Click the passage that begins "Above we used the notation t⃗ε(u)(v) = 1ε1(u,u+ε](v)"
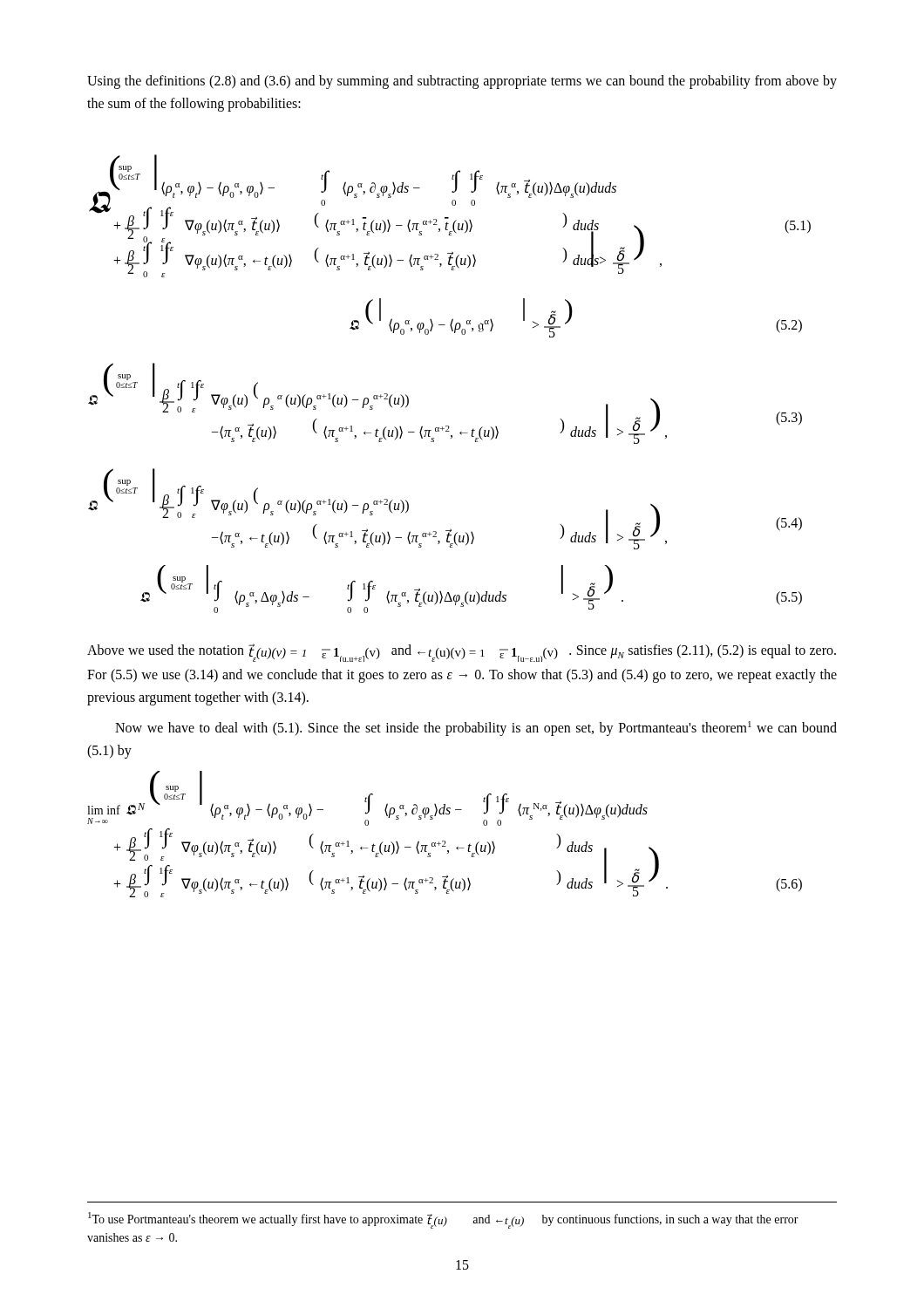Image resolution: width=924 pixels, height=1308 pixels. (x=462, y=673)
